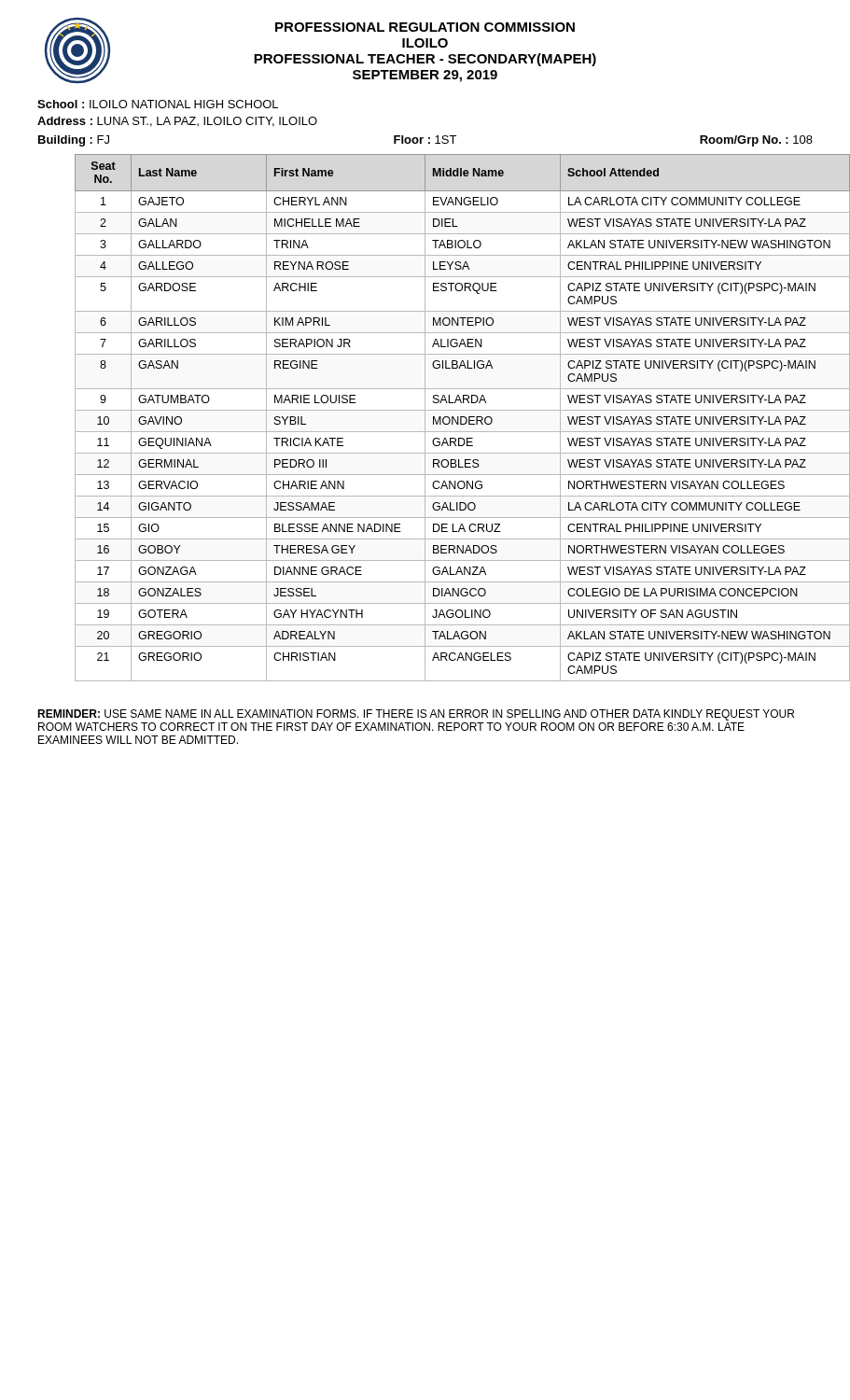
Task: Select the text block with the text "REMINDER: USE SAME NAME"
Action: (416, 727)
